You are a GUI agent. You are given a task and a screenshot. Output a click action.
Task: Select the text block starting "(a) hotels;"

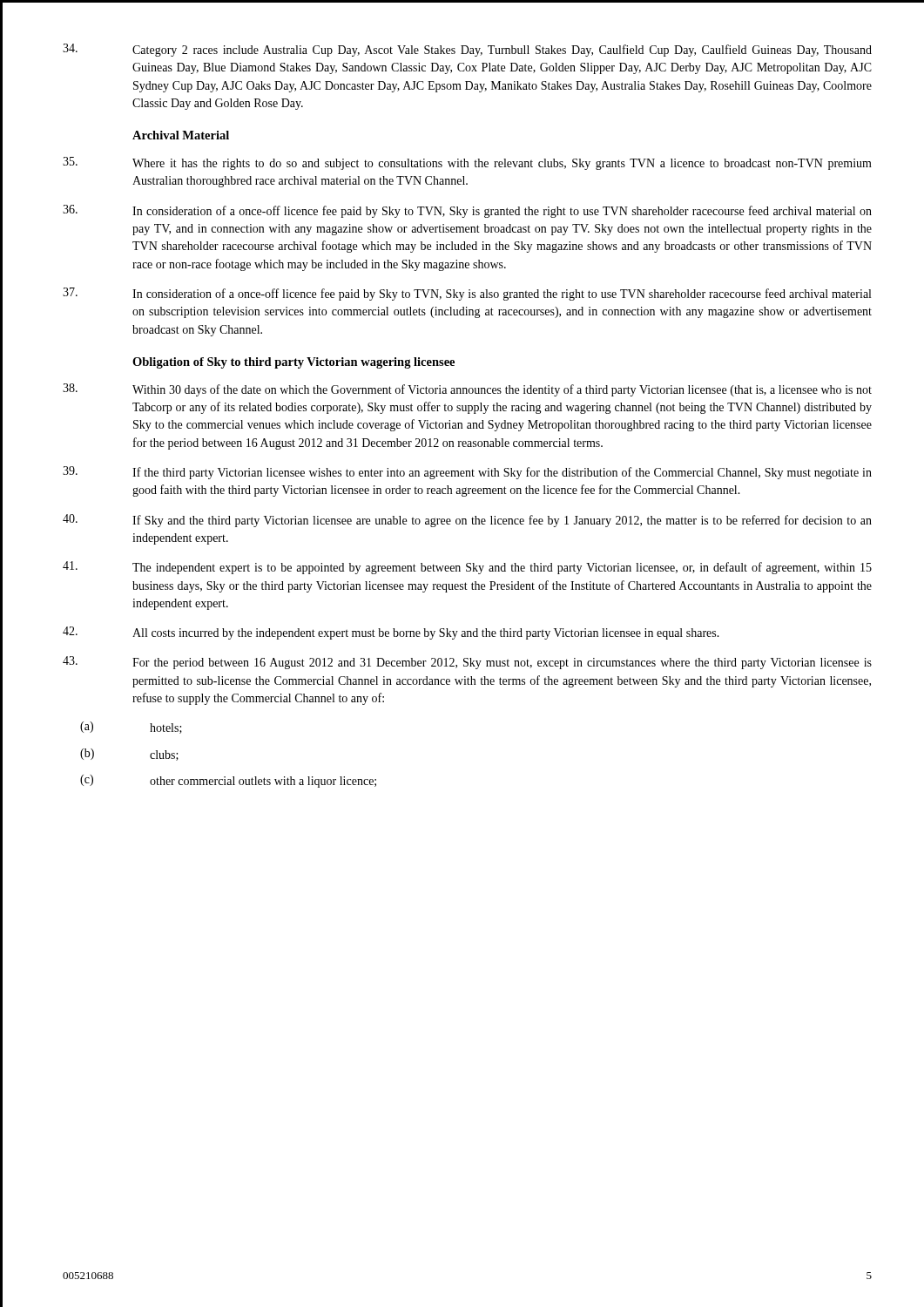(x=88, y=727)
